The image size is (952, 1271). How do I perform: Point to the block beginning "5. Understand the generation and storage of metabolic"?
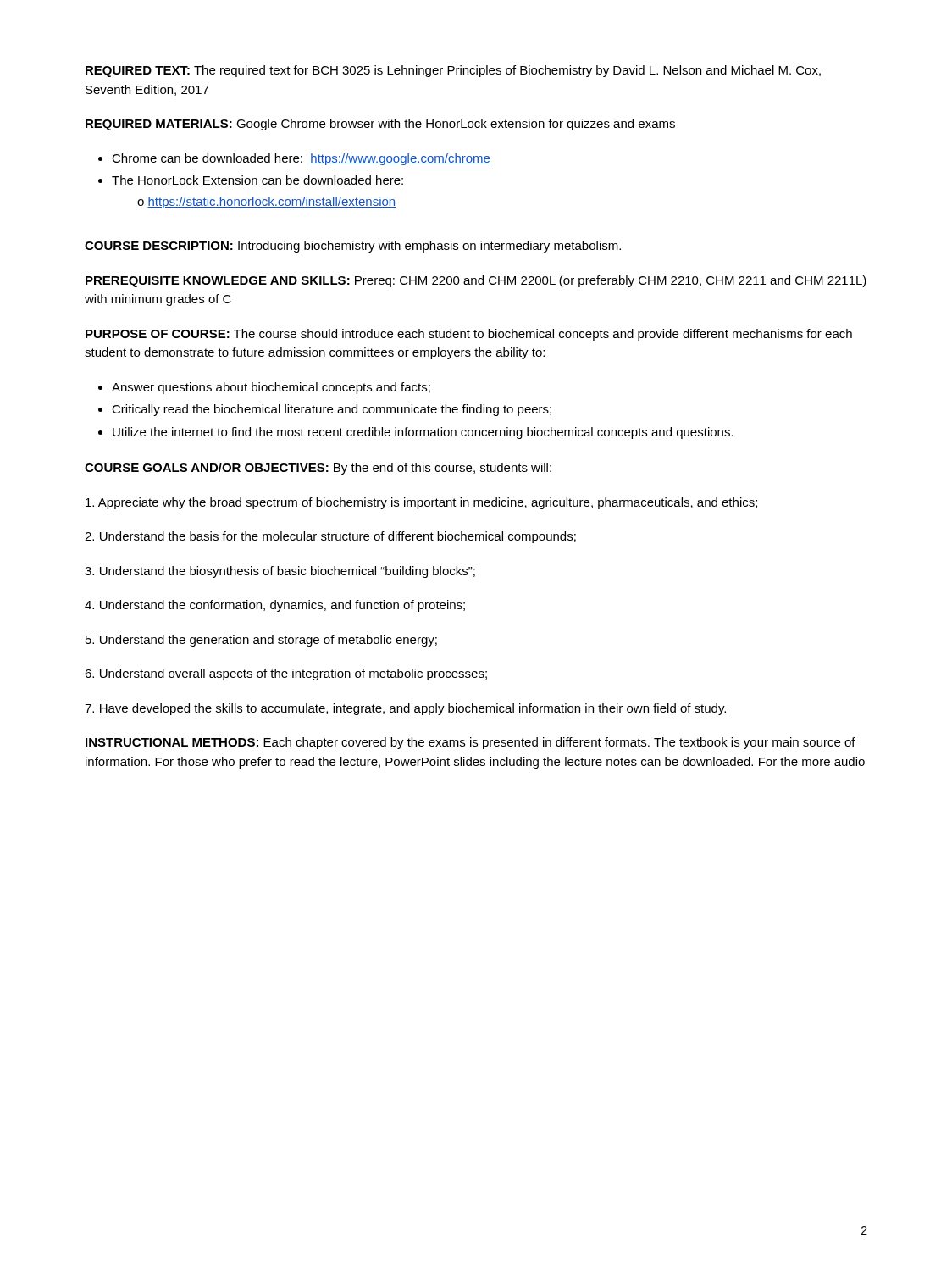point(261,641)
